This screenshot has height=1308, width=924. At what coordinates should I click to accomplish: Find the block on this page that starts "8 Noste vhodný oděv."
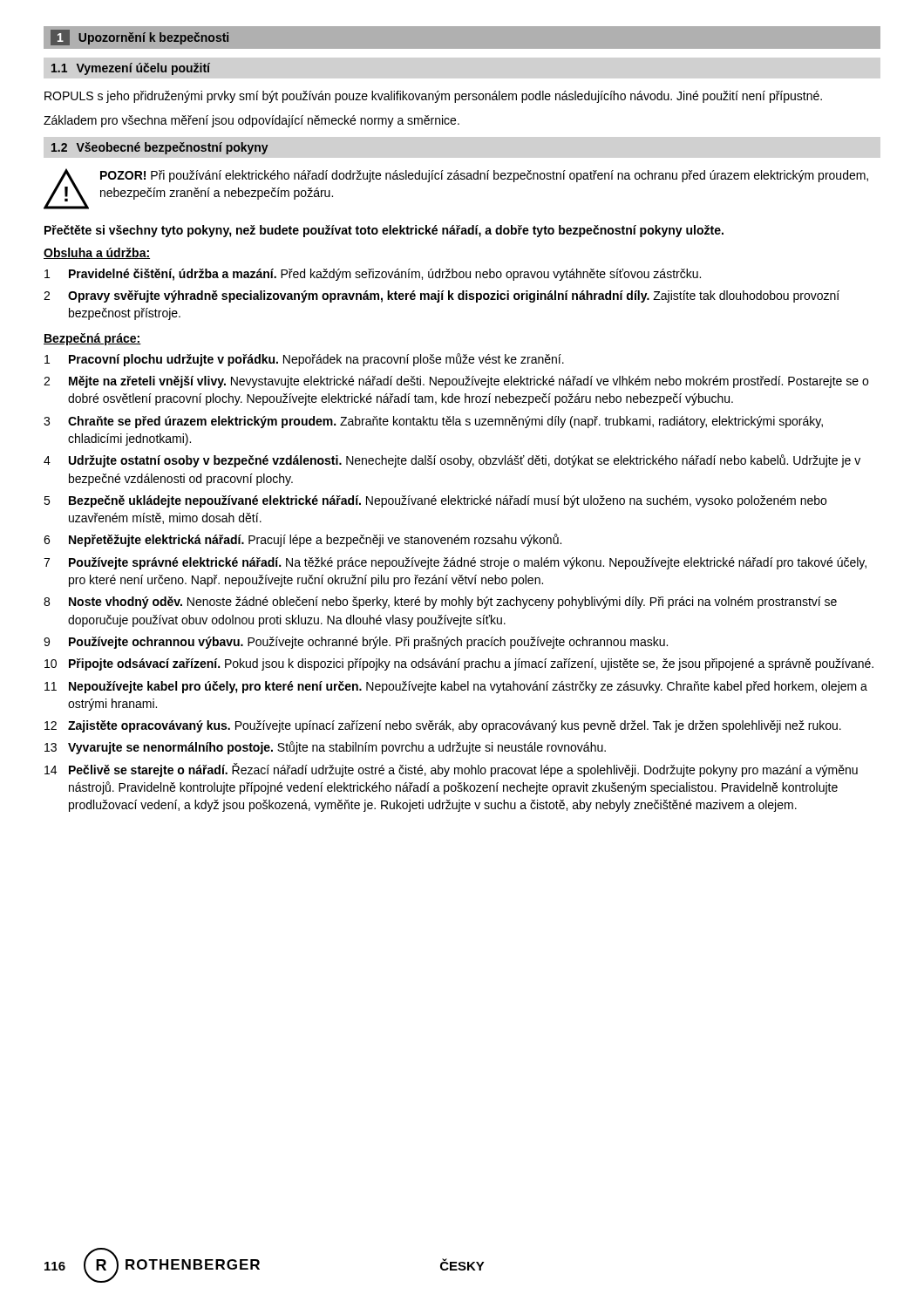(462, 611)
